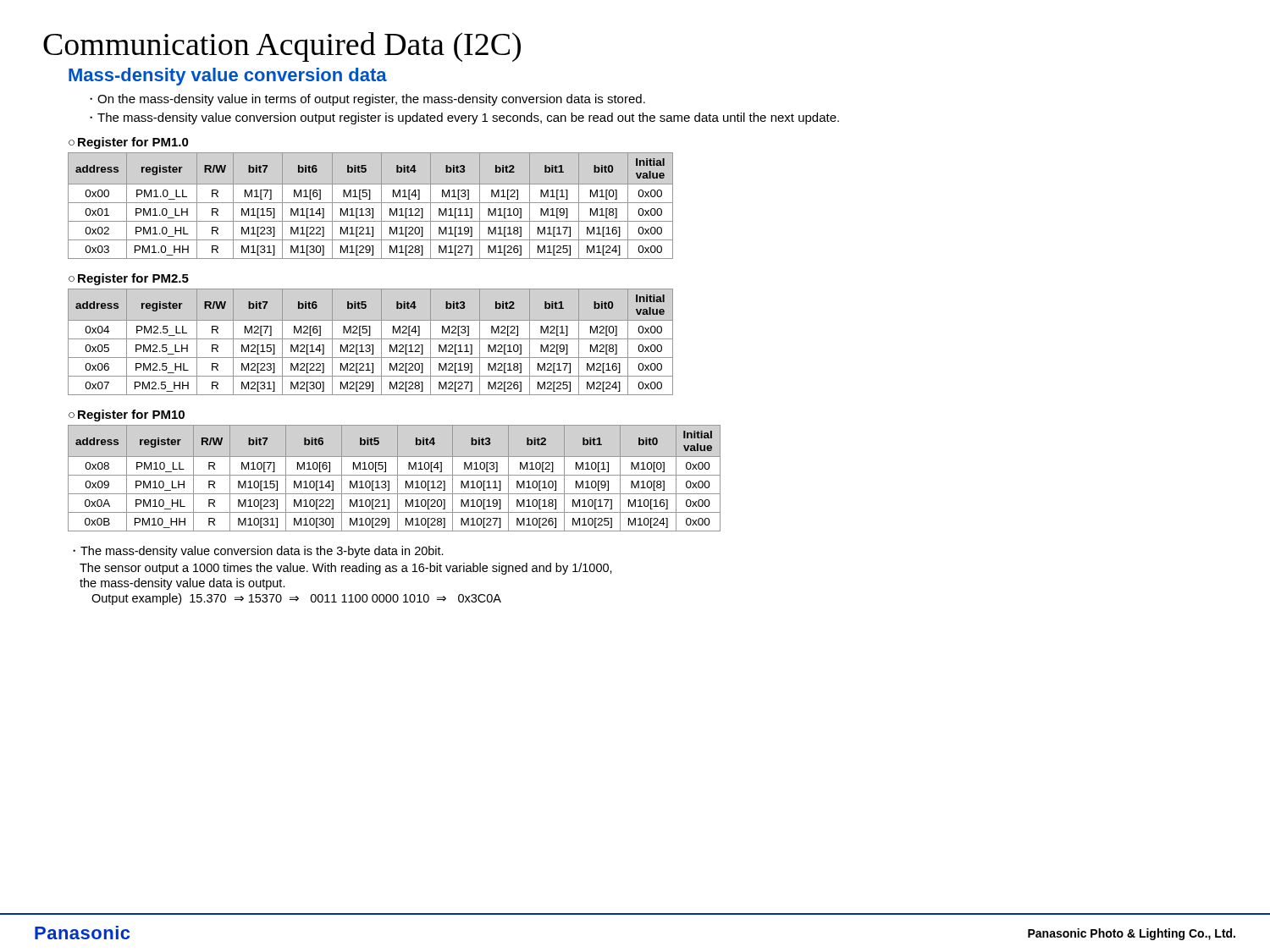Image resolution: width=1270 pixels, height=952 pixels.
Task: Find the section header containing "Register for PM10"
Action: coord(648,414)
